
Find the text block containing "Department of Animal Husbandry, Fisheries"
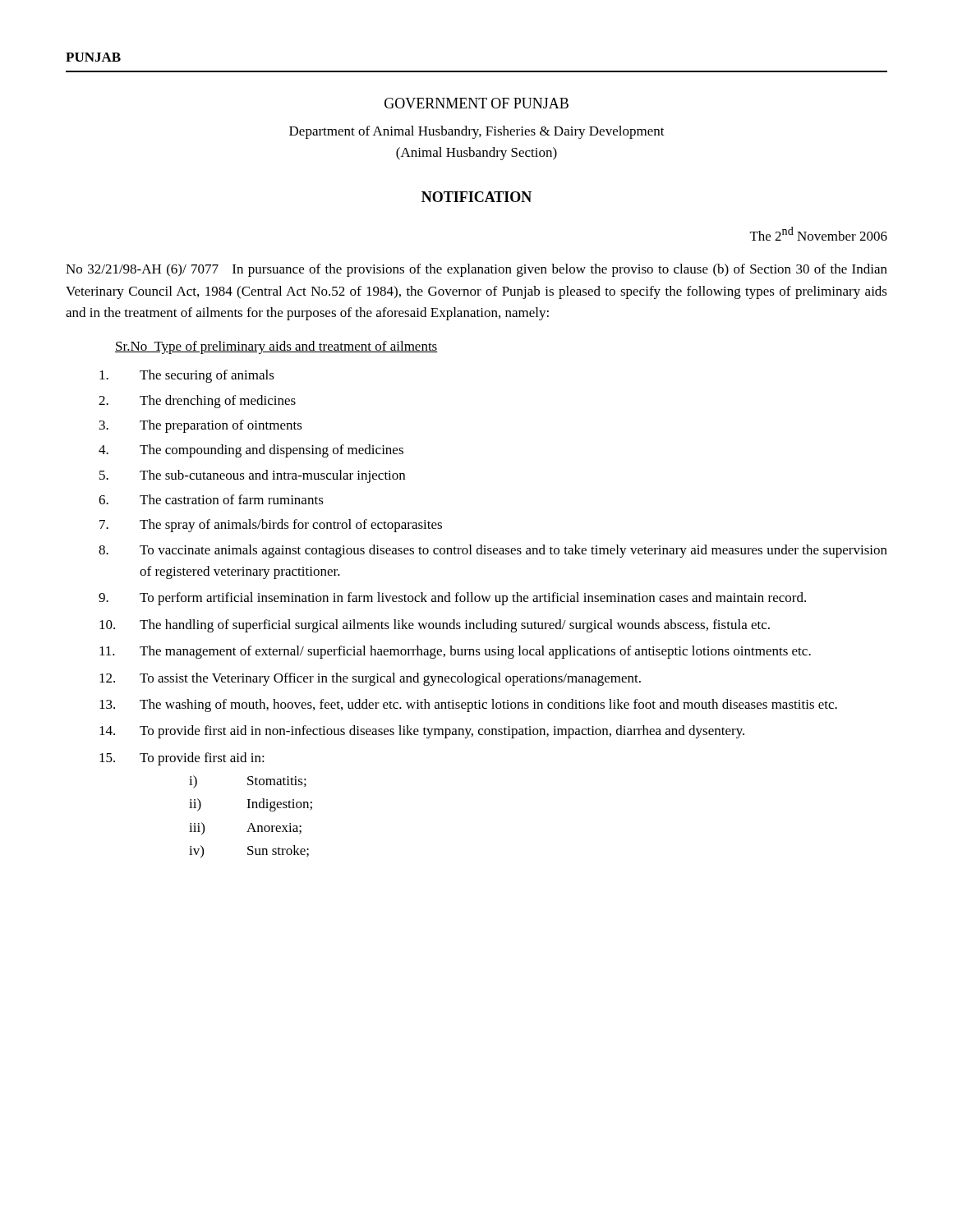[x=476, y=142]
